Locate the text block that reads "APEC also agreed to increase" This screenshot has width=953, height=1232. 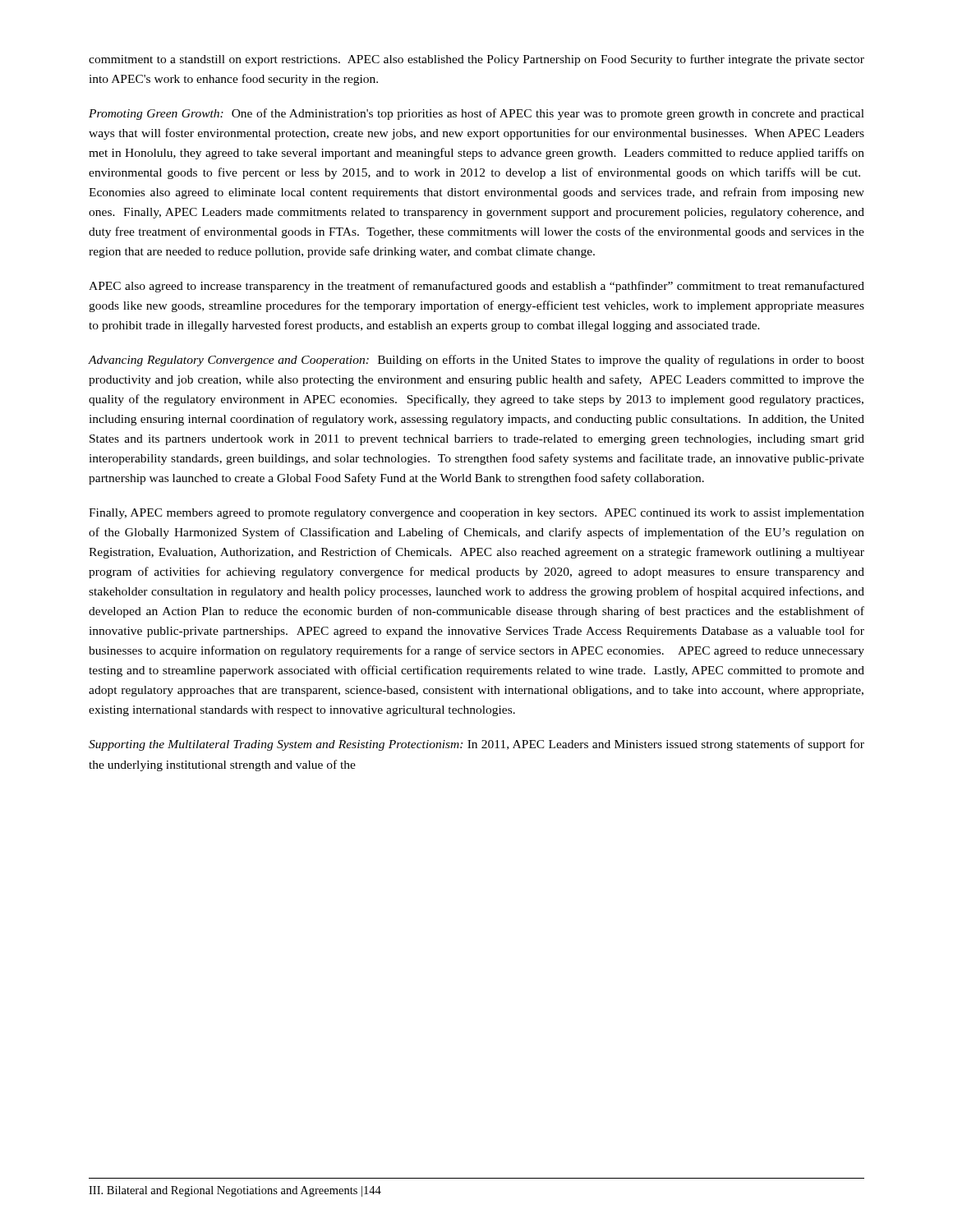[x=476, y=305]
